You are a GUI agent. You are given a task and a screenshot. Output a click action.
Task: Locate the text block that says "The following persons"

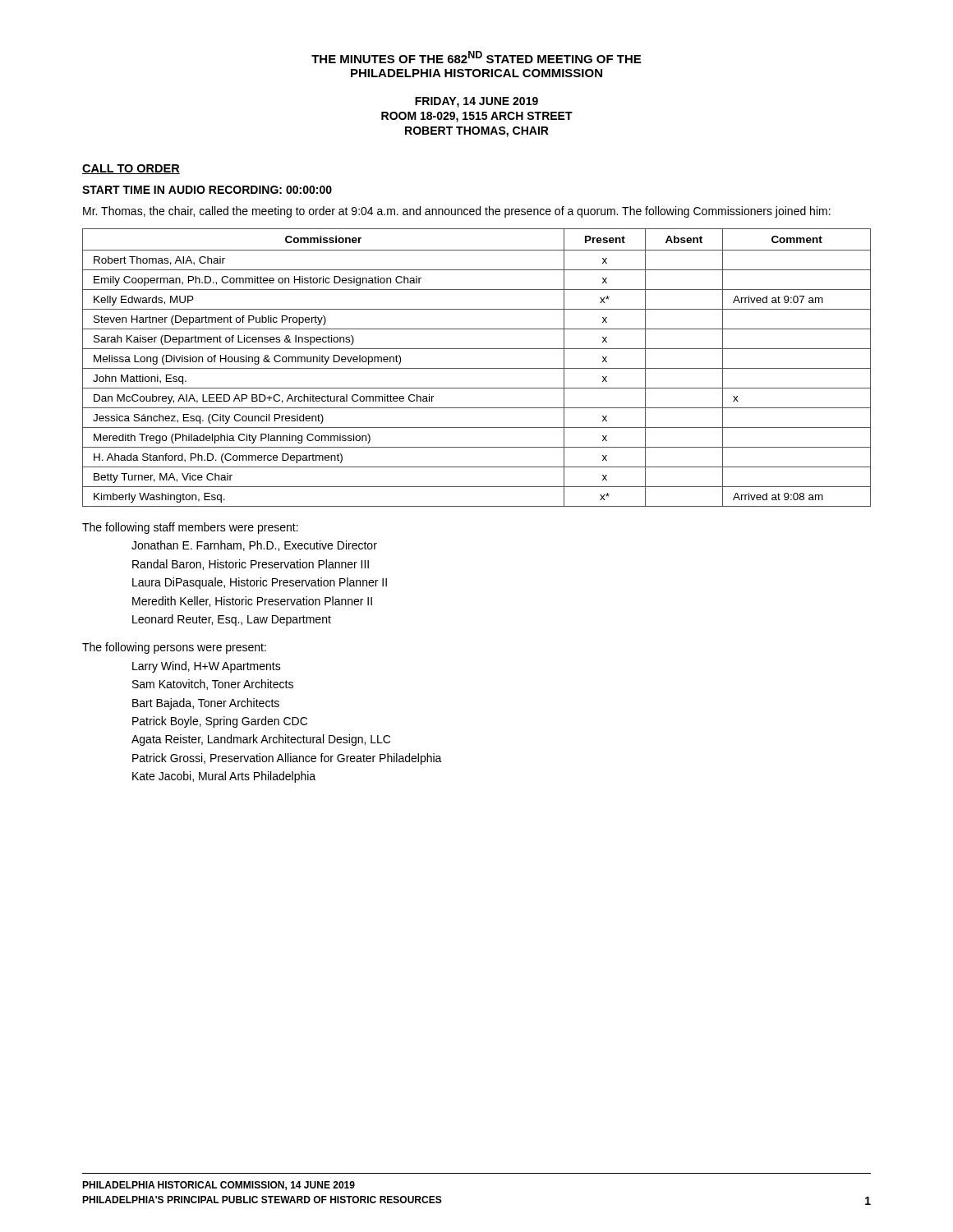pyautogui.click(x=174, y=648)
